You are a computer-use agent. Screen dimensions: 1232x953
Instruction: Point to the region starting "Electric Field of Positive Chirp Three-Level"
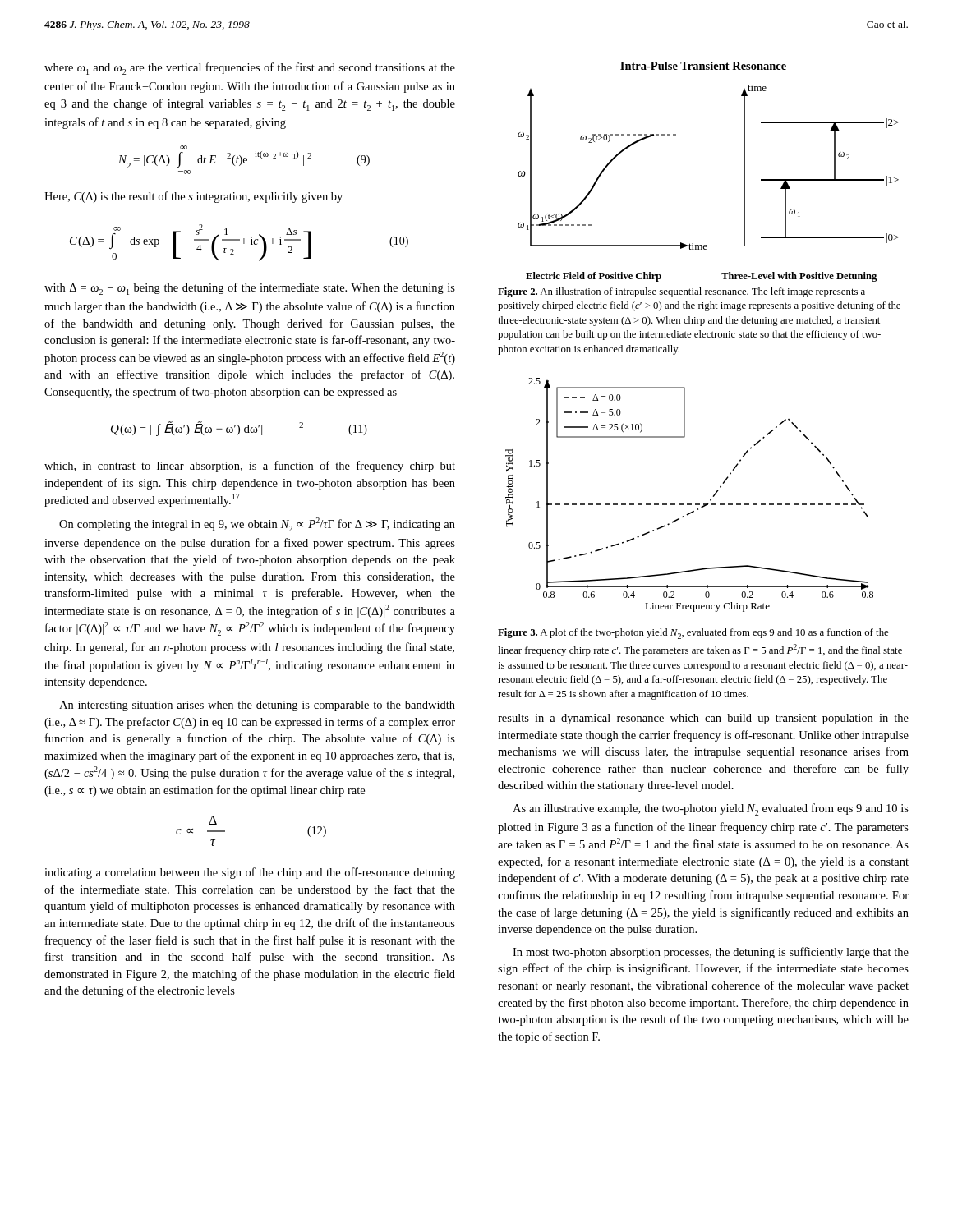point(703,312)
